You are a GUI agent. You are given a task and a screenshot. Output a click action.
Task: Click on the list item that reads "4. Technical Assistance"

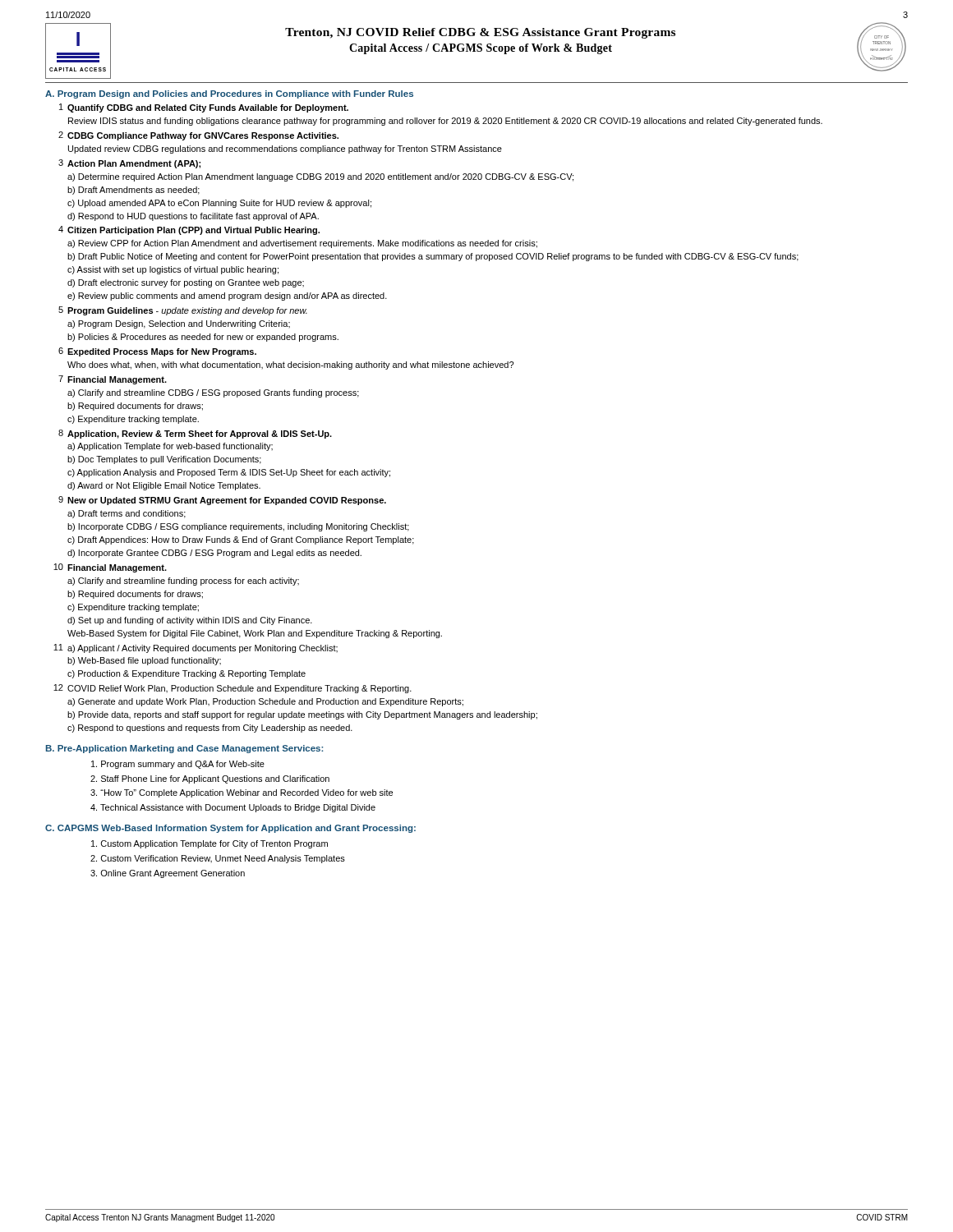[x=233, y=807]
